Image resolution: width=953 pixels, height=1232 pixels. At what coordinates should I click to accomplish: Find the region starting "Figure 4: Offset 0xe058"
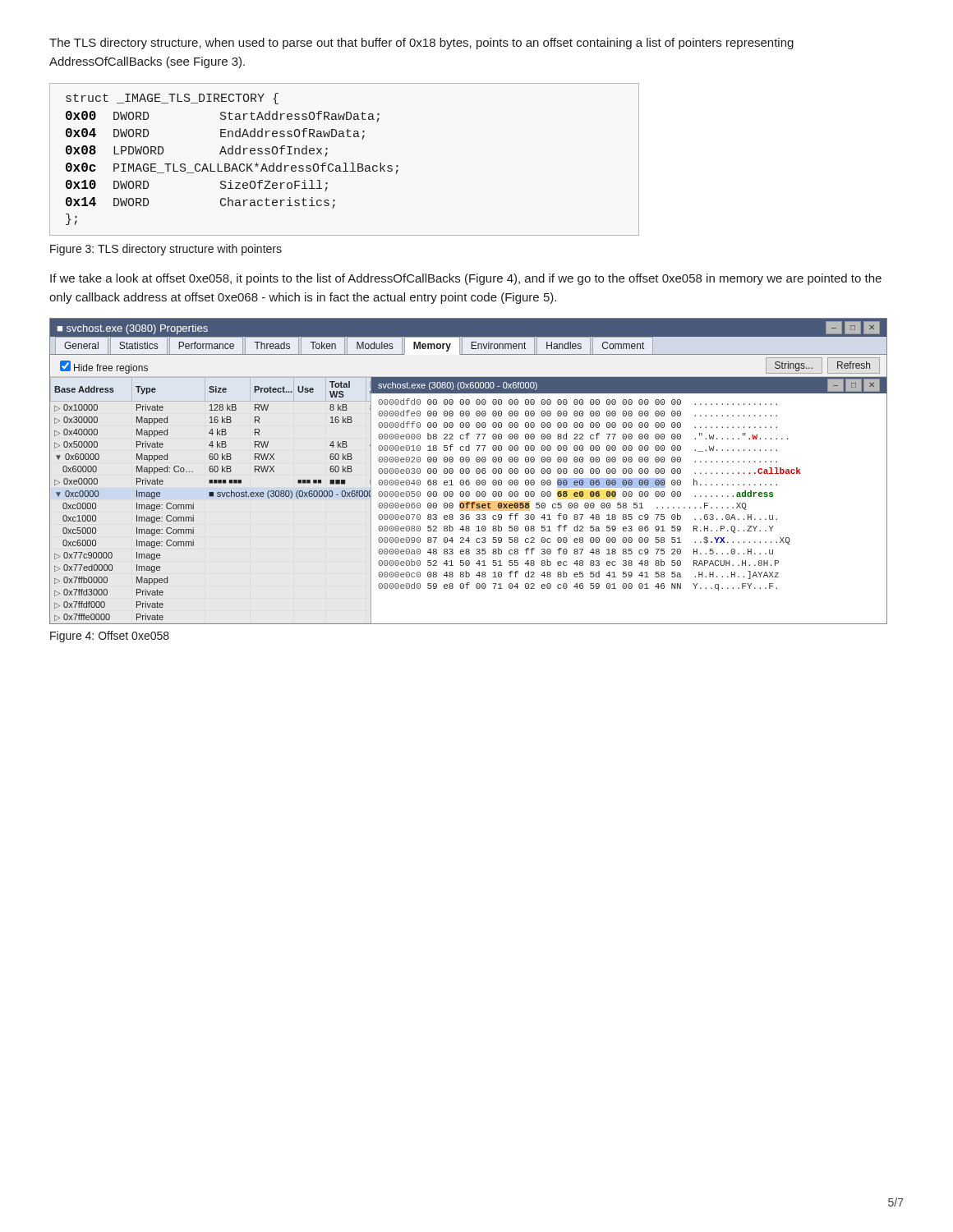click(x=109, y=636)
